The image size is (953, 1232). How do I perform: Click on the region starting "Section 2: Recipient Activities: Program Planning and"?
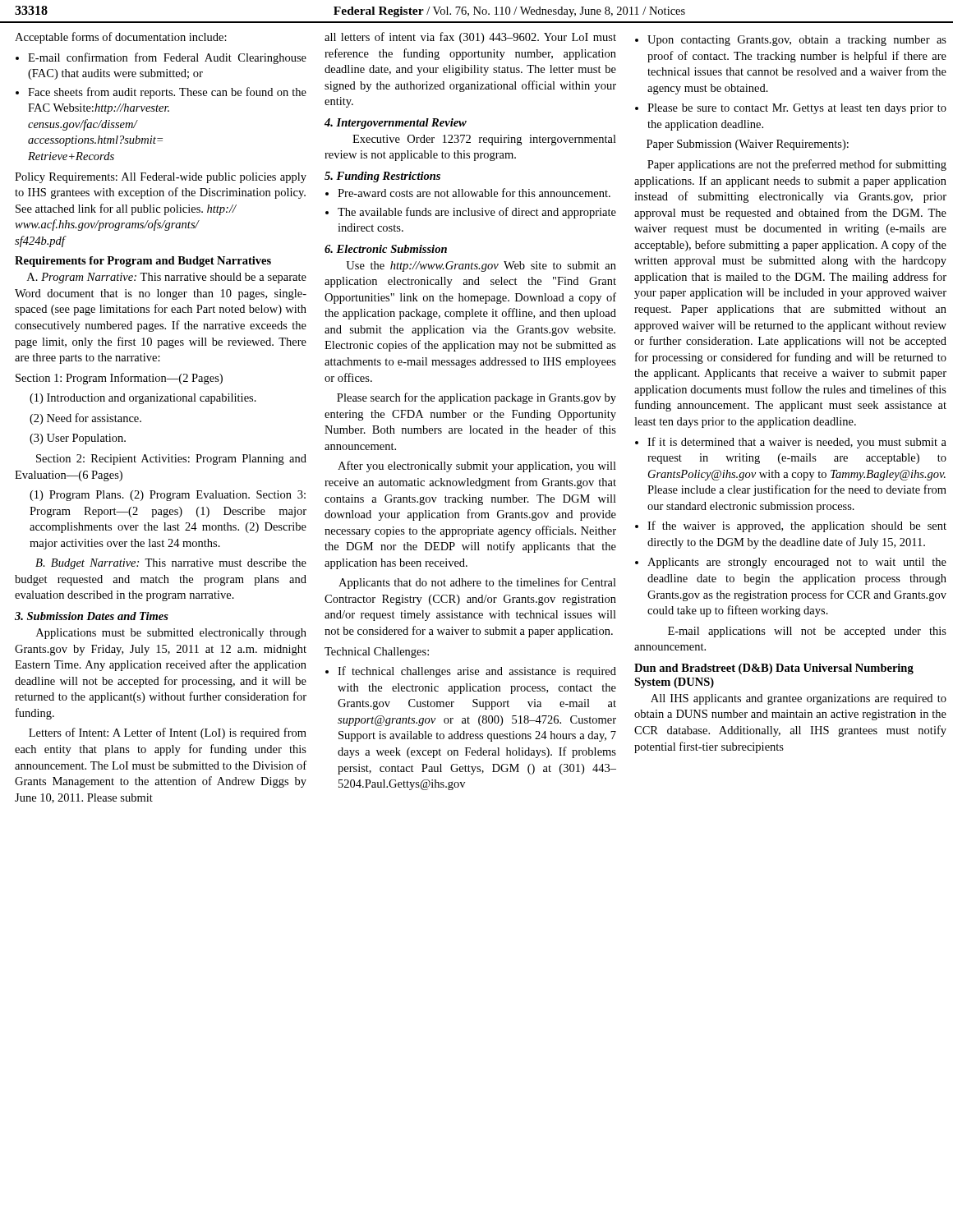coord(161,501)
